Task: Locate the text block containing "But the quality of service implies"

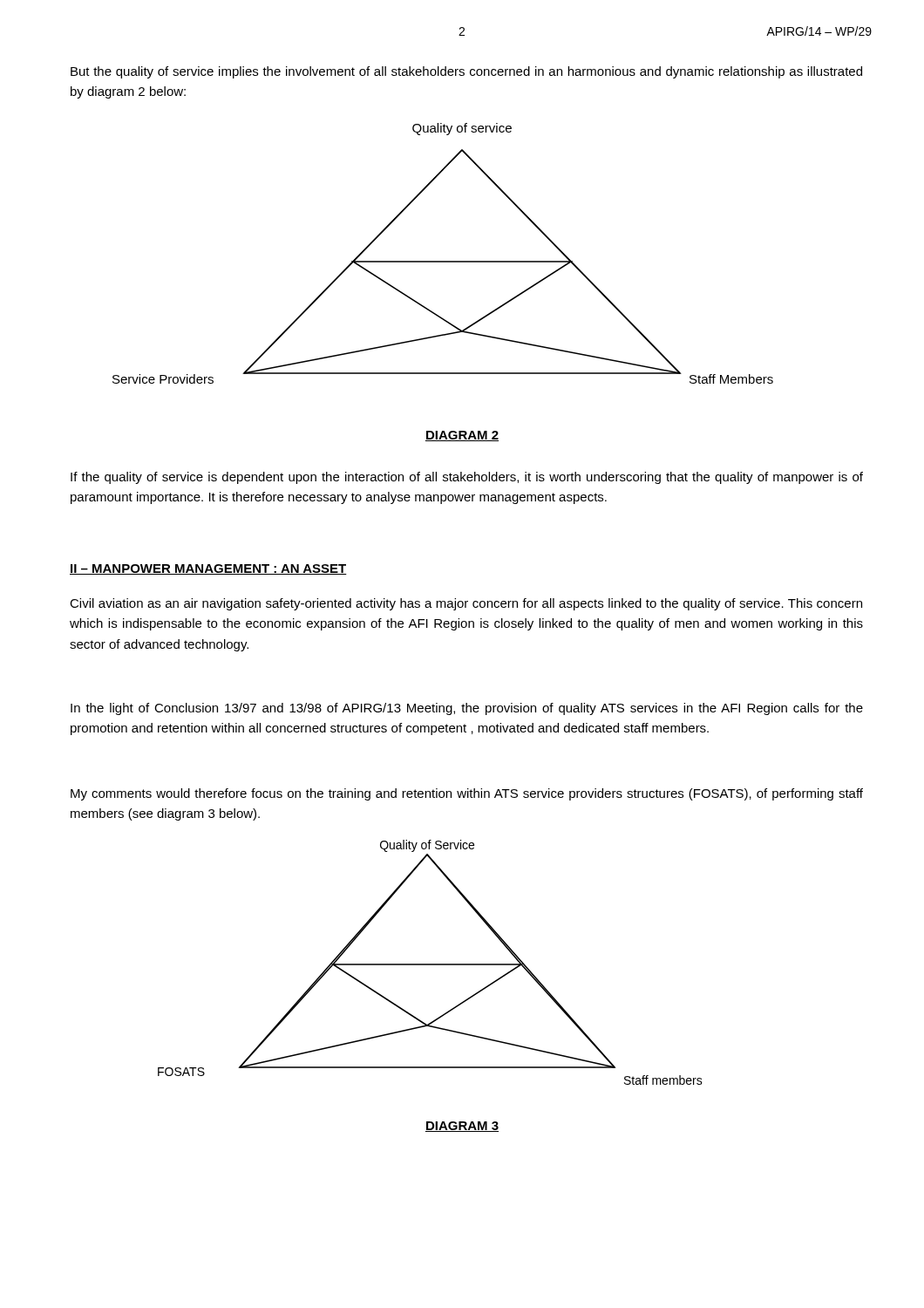Action: click(x=466, y=81)
